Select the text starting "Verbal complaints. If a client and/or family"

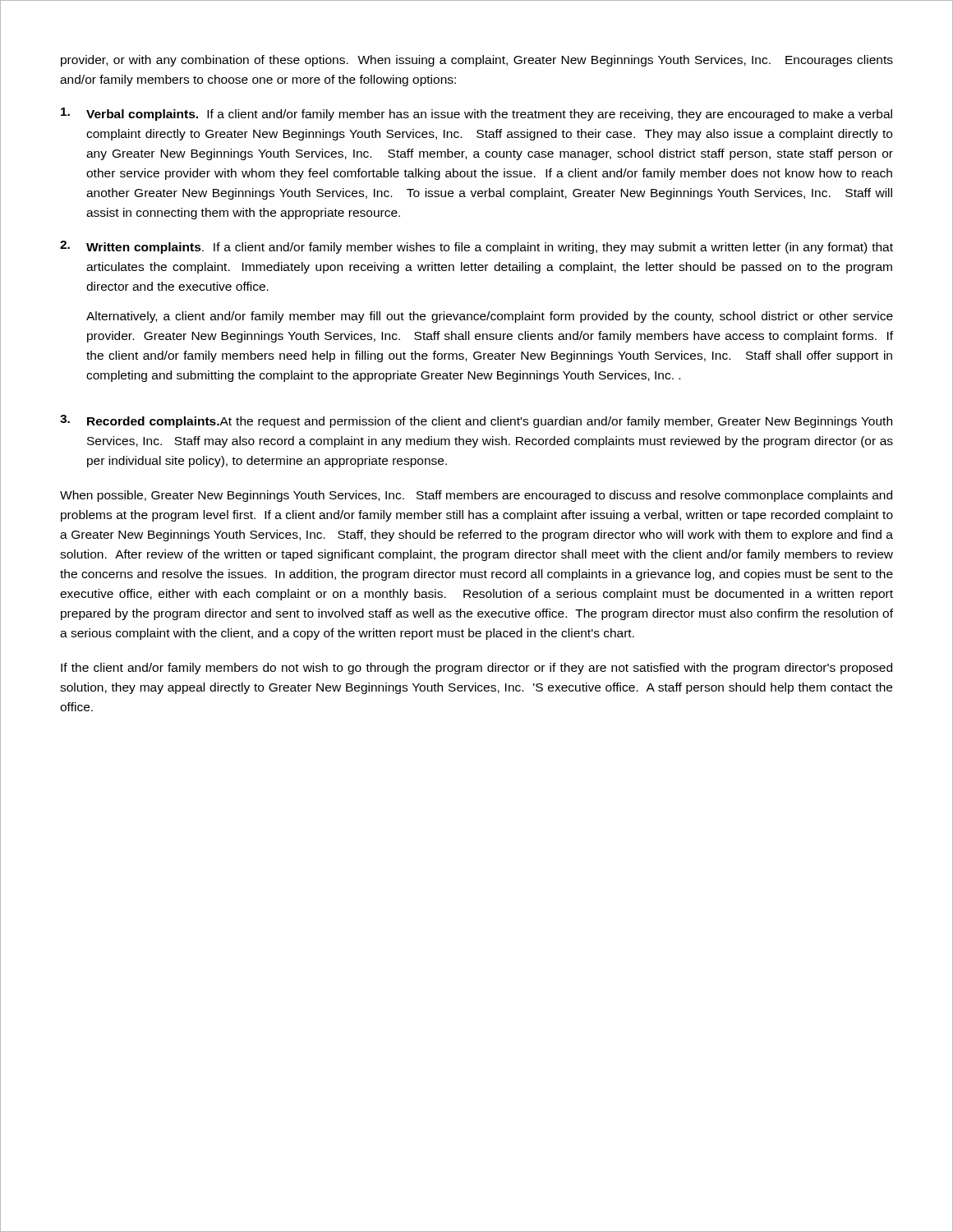click(x=476, y=164)
